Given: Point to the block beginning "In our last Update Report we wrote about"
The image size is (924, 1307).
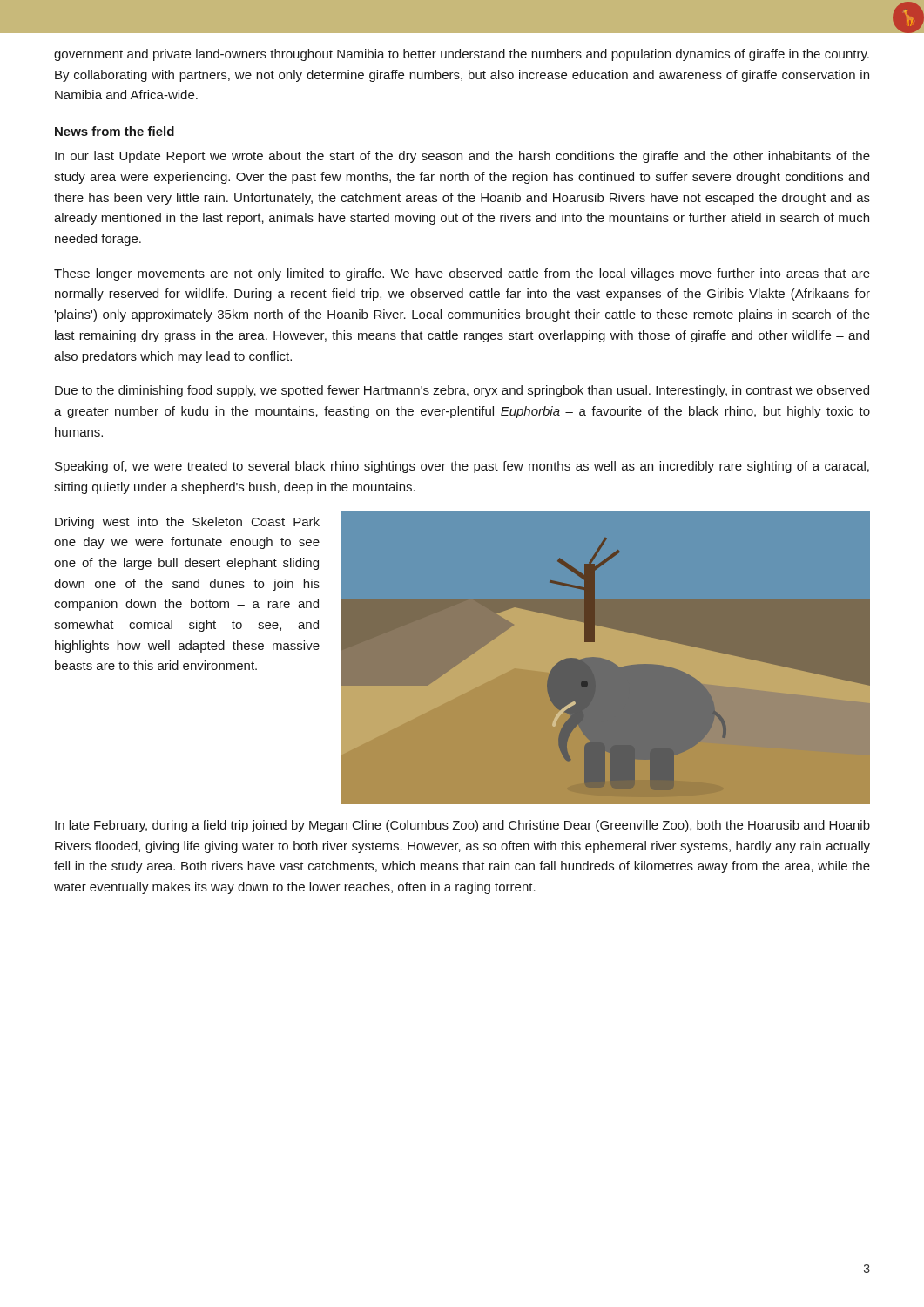Looking at the screenshot, I should coord(462,197).
